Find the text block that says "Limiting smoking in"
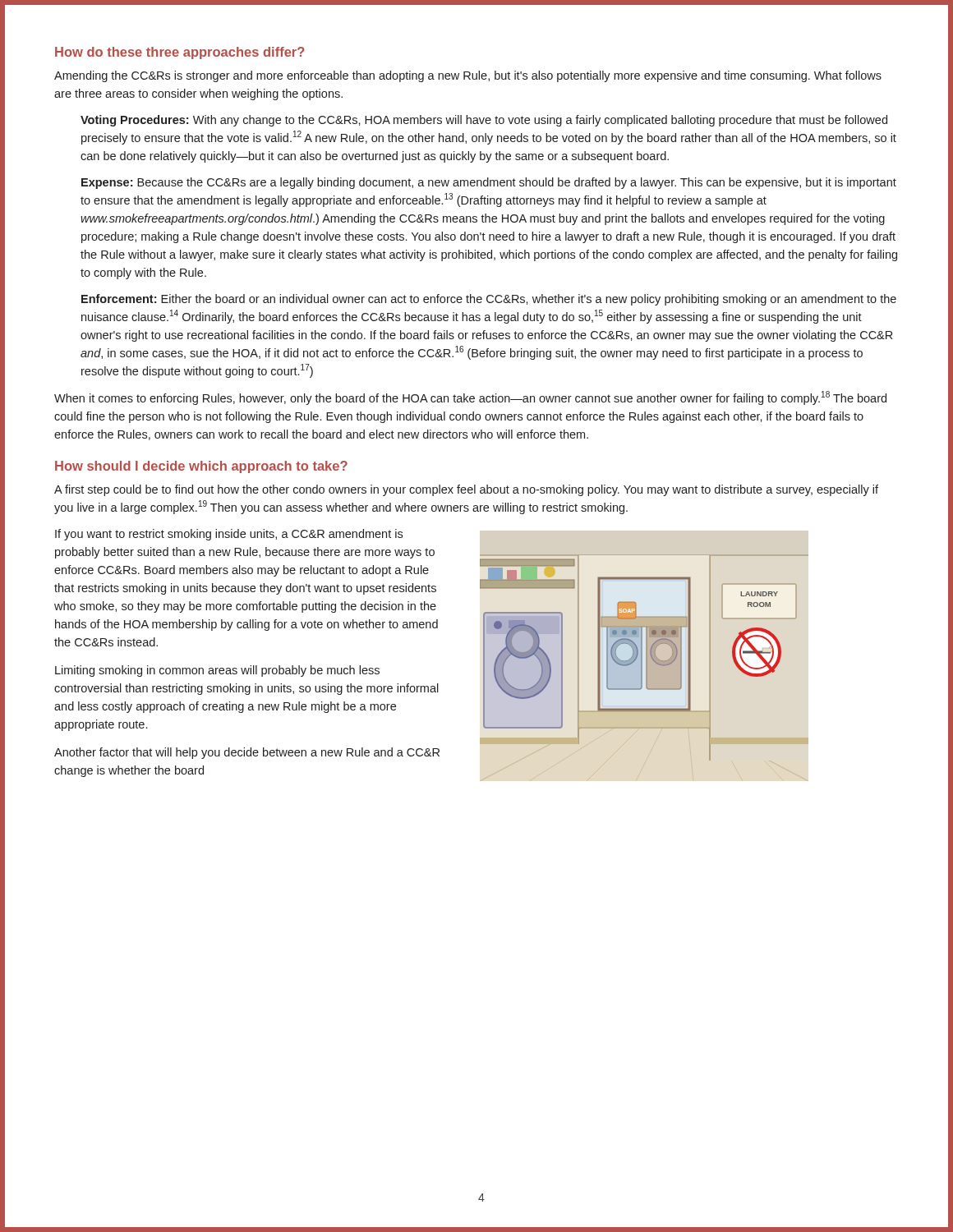This screenshot has width=953, height=1232. coord(247,697)
